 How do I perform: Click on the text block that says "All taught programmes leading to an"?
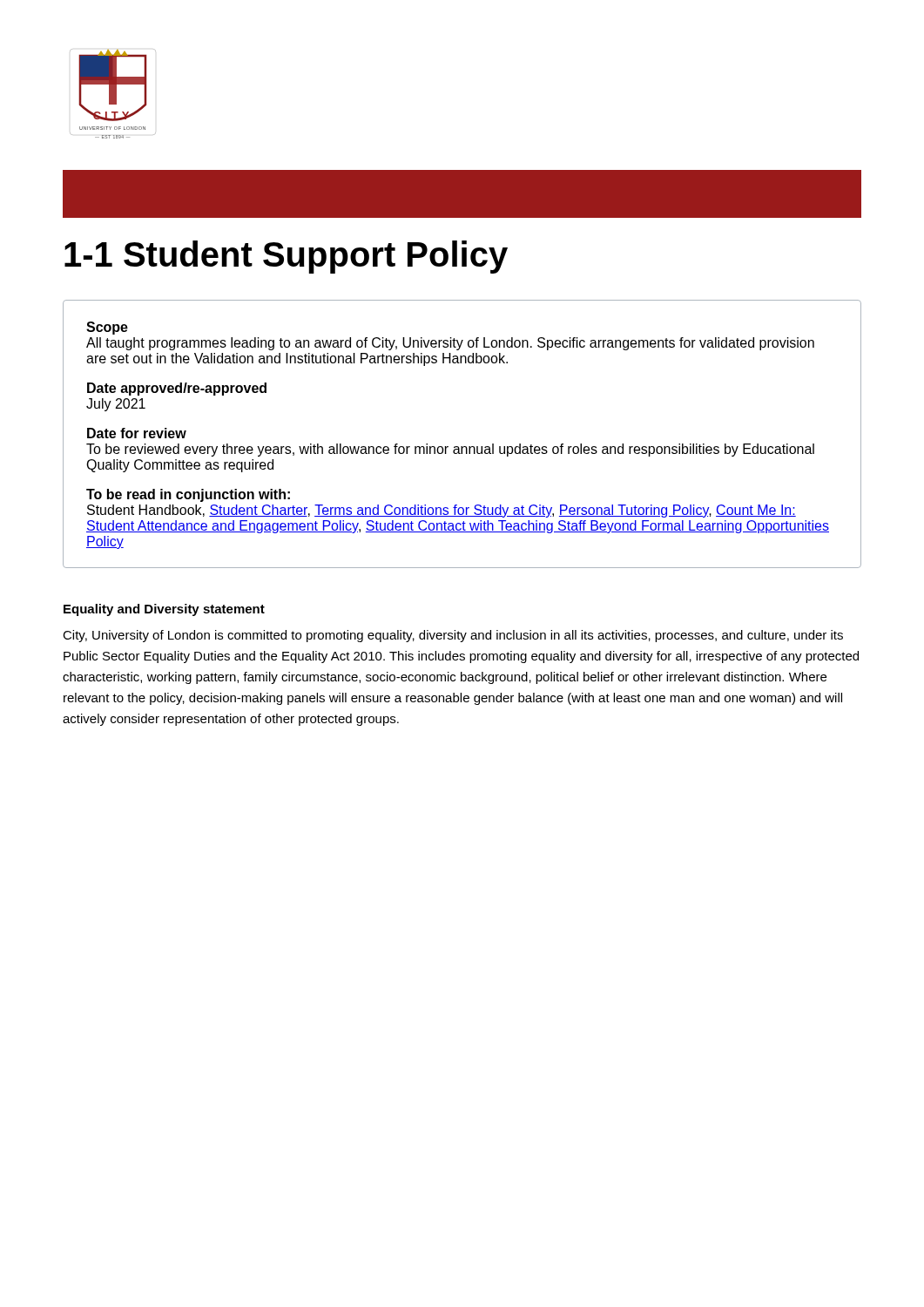click(x=450, y=351)
